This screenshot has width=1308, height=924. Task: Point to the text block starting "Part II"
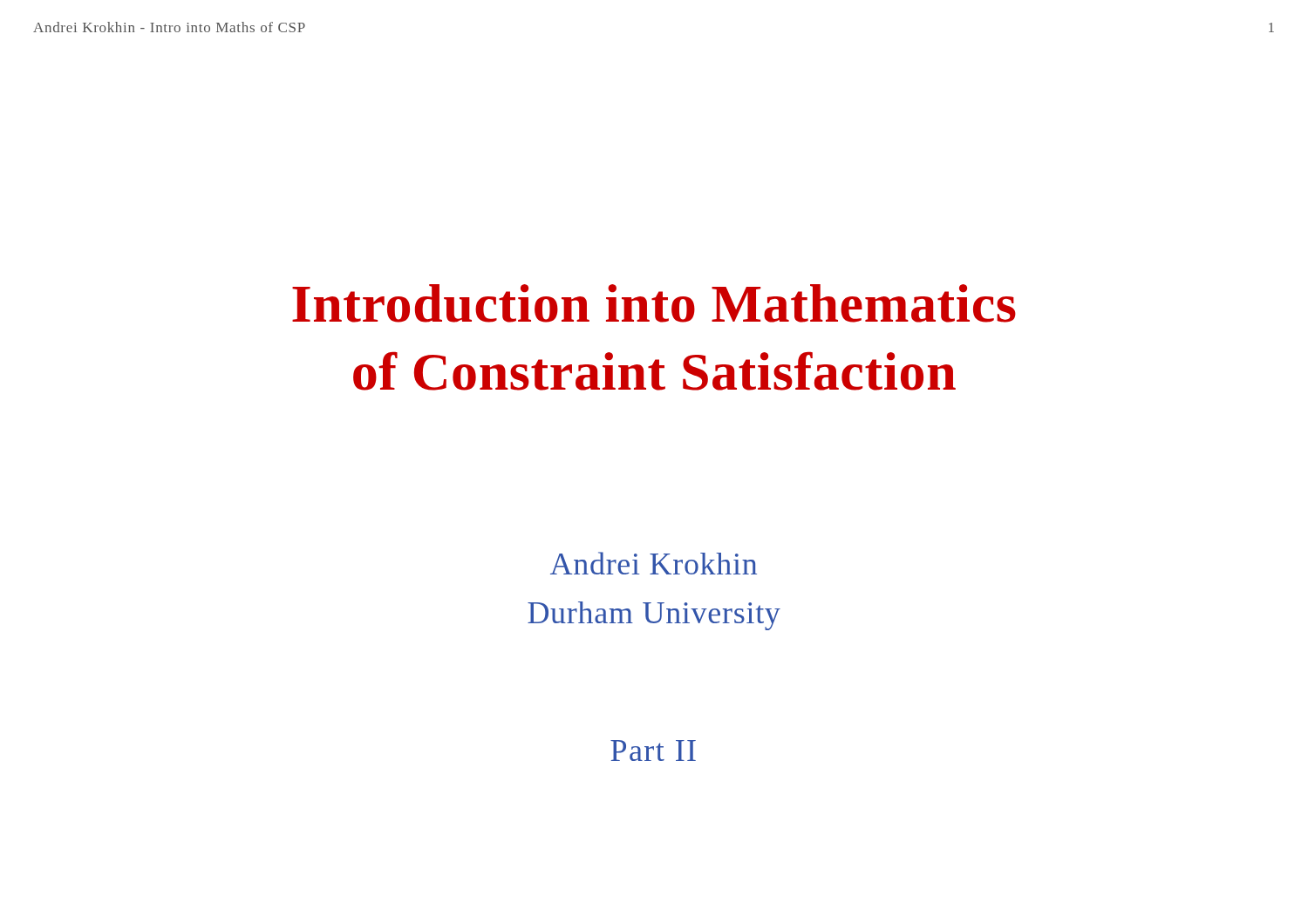654,751
